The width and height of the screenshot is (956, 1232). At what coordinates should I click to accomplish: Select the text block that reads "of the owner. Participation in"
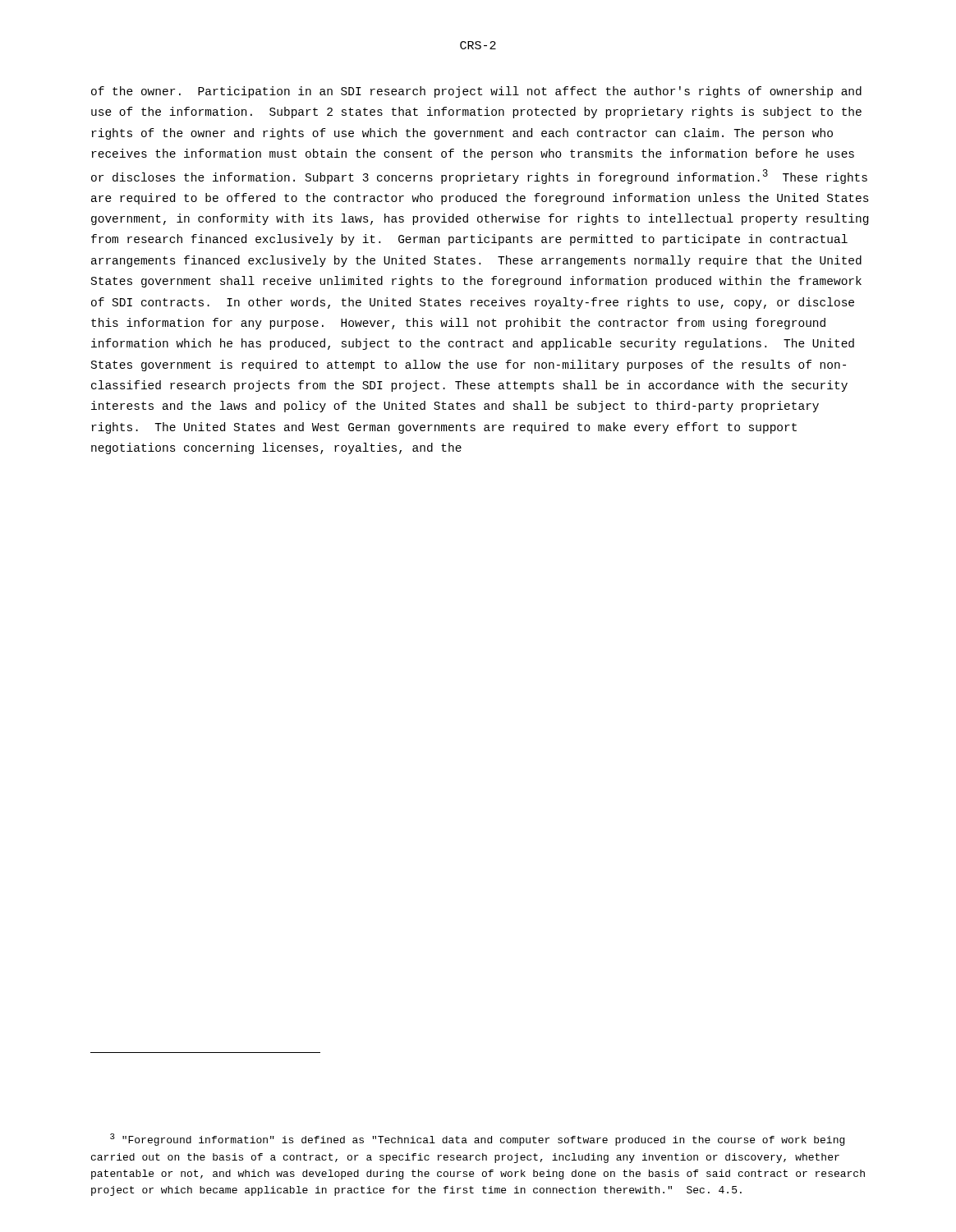pos(480,270)
